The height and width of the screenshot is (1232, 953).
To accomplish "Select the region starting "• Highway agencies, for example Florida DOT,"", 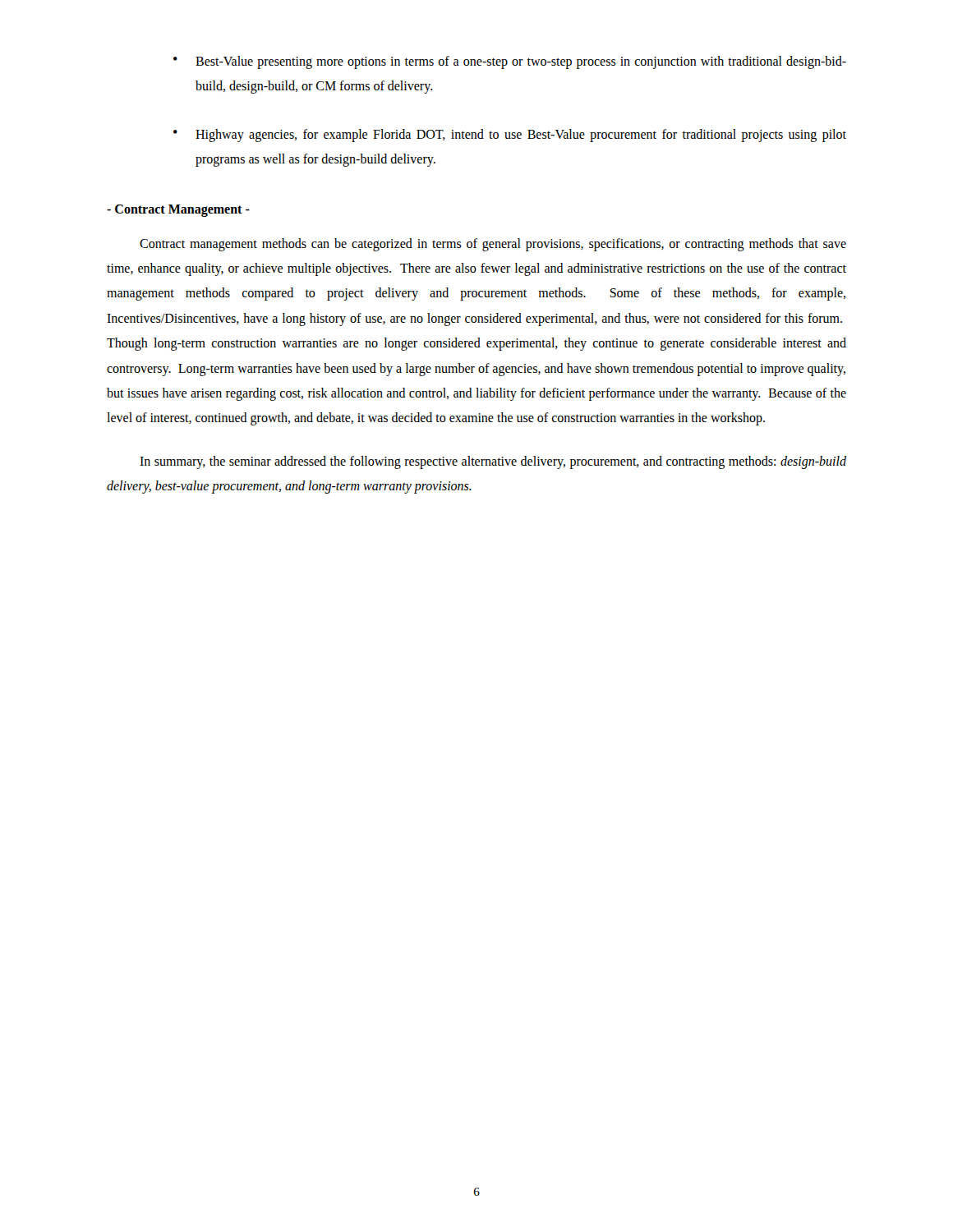I will click(x=509, y=147).
